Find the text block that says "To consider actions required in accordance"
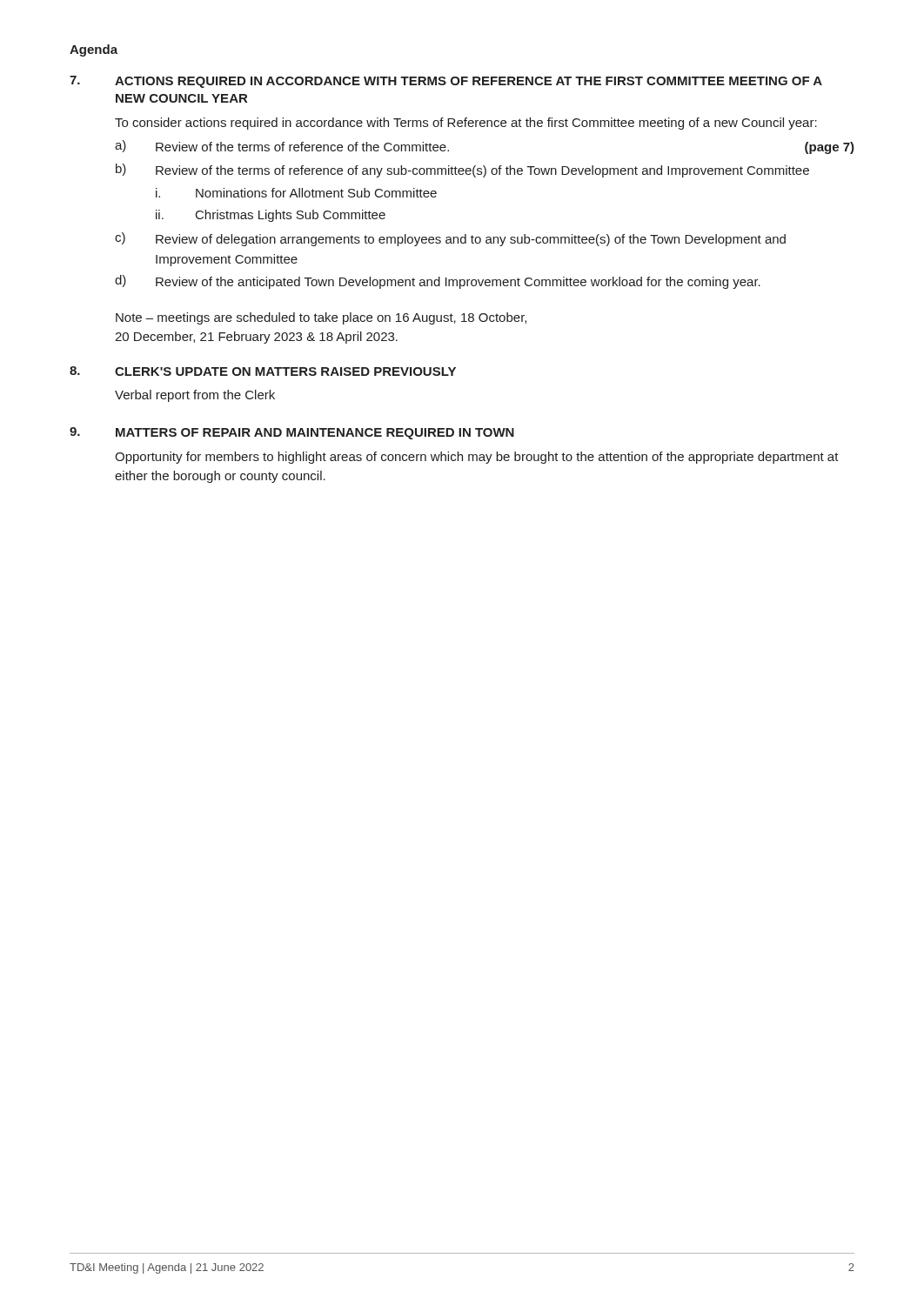This screenshot has height=1305, width=924. coord(466,122)
